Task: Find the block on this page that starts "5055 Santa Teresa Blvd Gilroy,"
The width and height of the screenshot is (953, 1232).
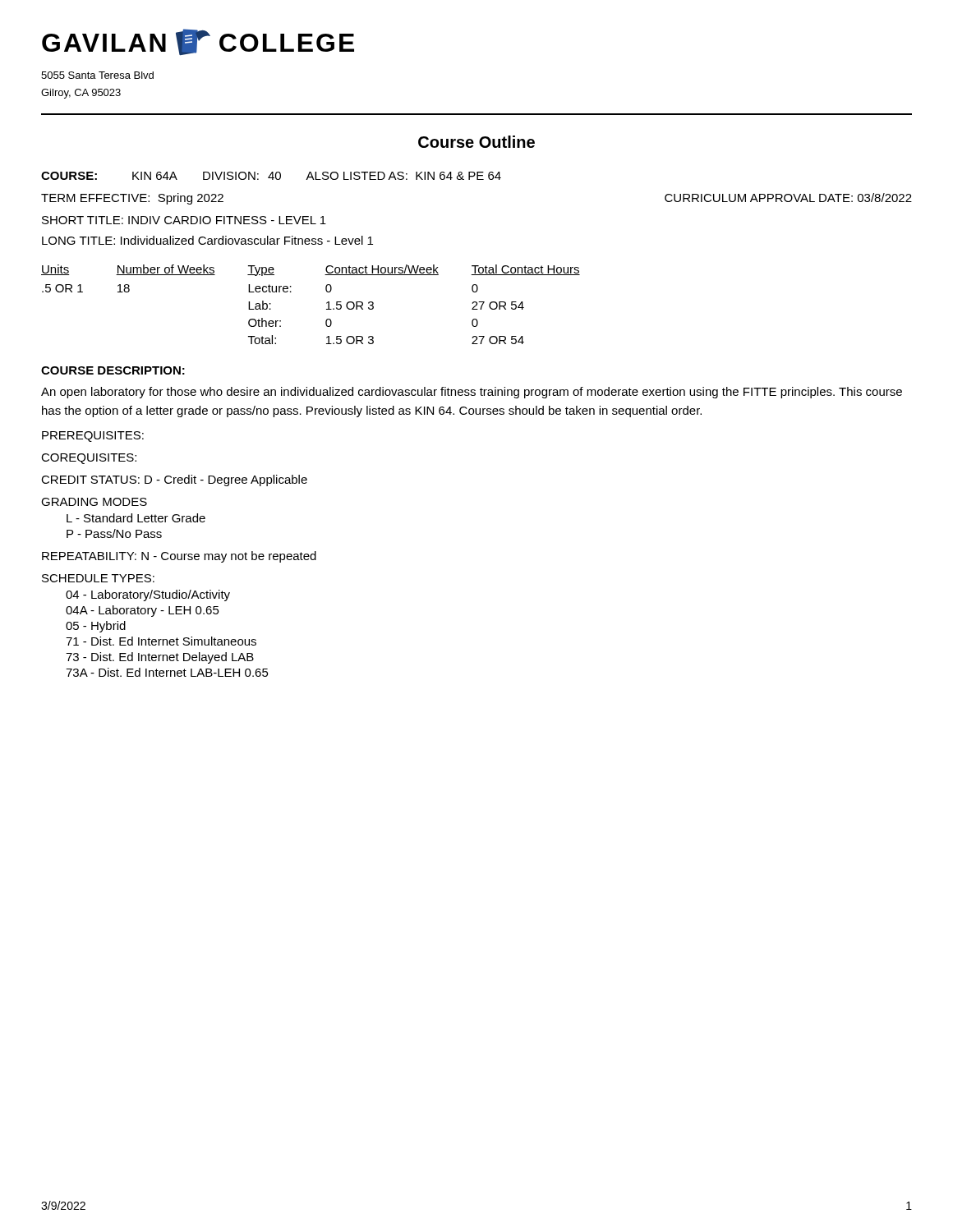Action: click(x=98, y=84)
